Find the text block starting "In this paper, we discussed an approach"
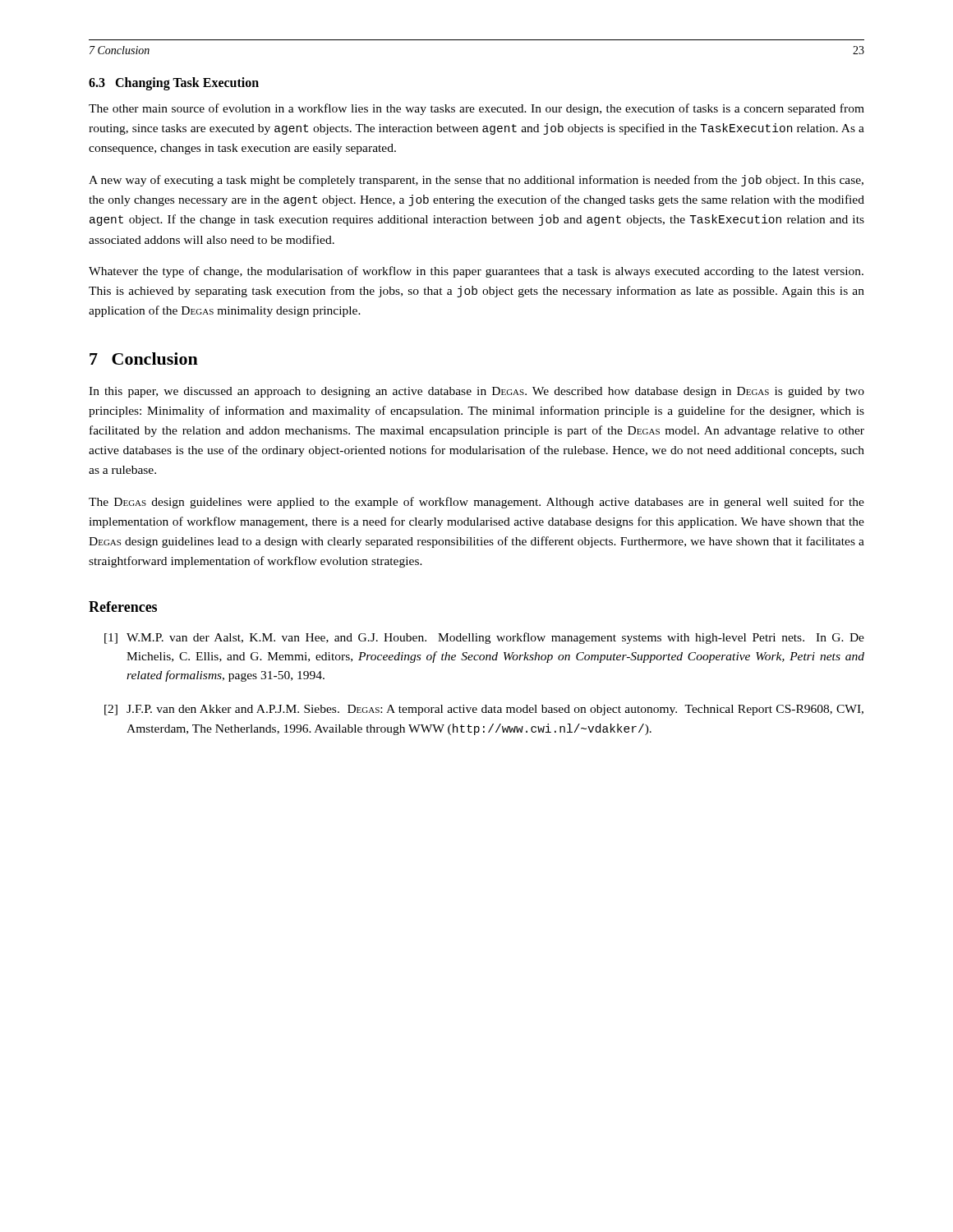This screenshot has width=953, height=1232. [x=476, y=430]
